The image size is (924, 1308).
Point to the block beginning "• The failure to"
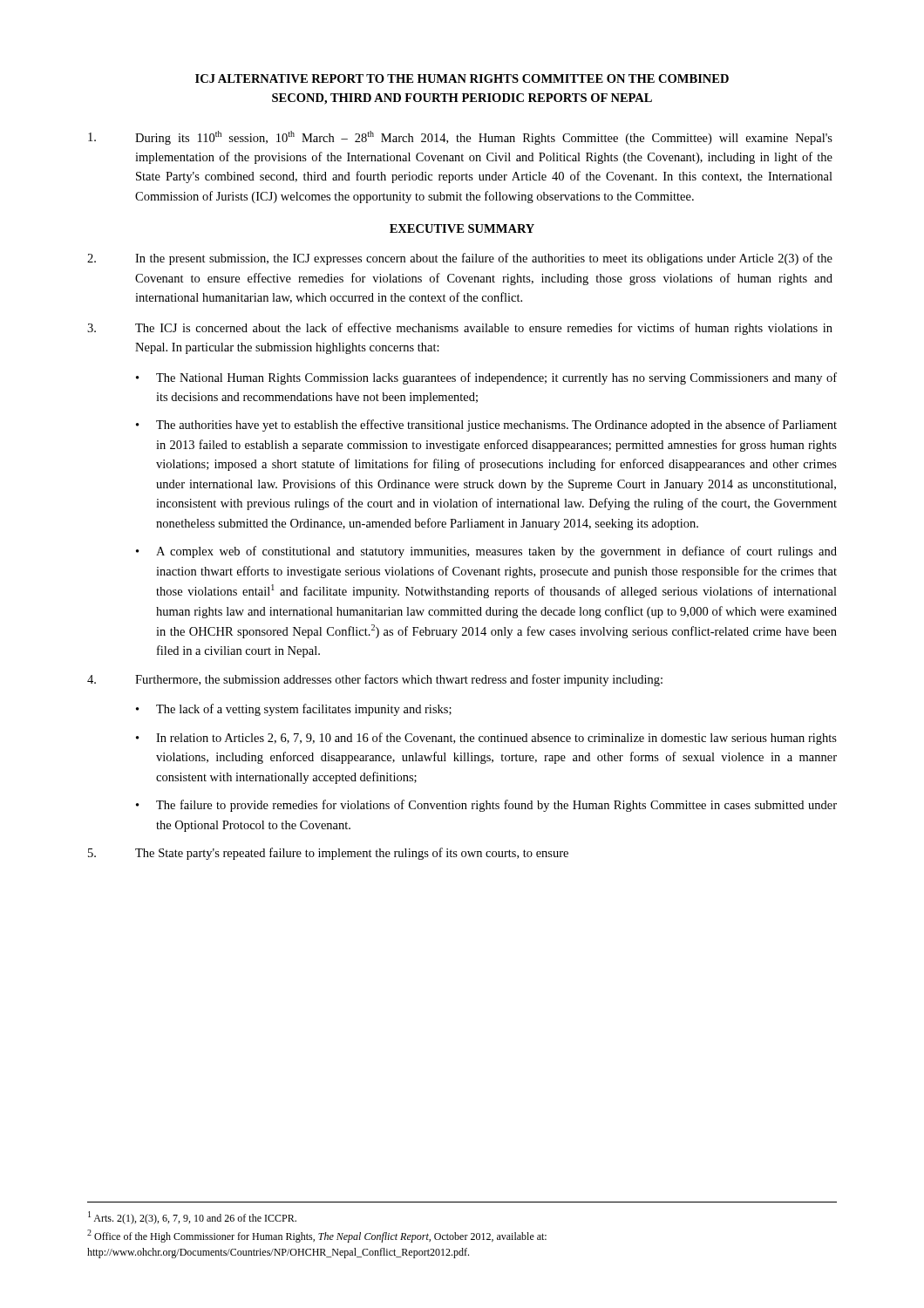[x=486, y=815]
